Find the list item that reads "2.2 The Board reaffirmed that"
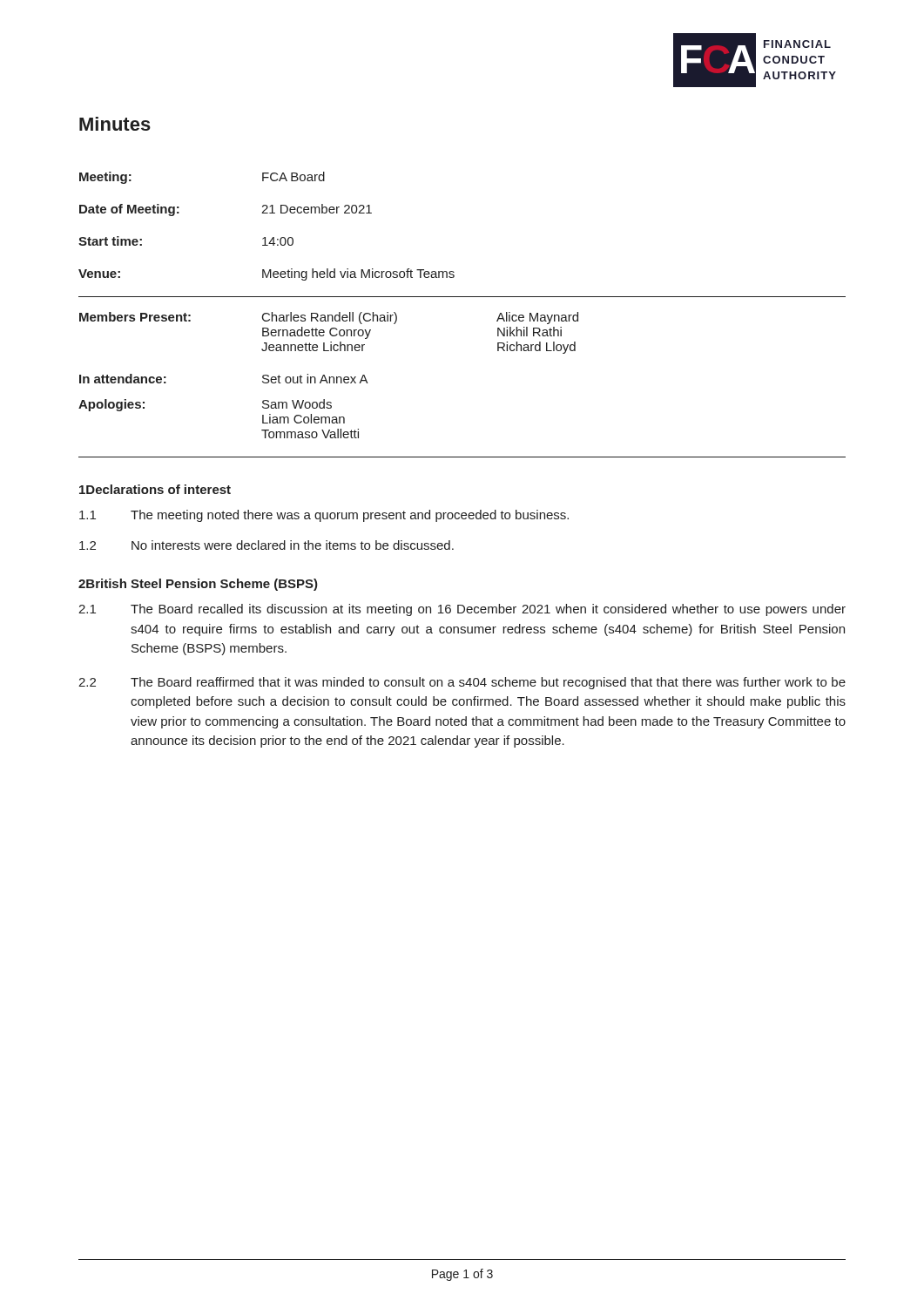Image resolution: width=924 pixels, height=1307 pixels. coord(462,711)
